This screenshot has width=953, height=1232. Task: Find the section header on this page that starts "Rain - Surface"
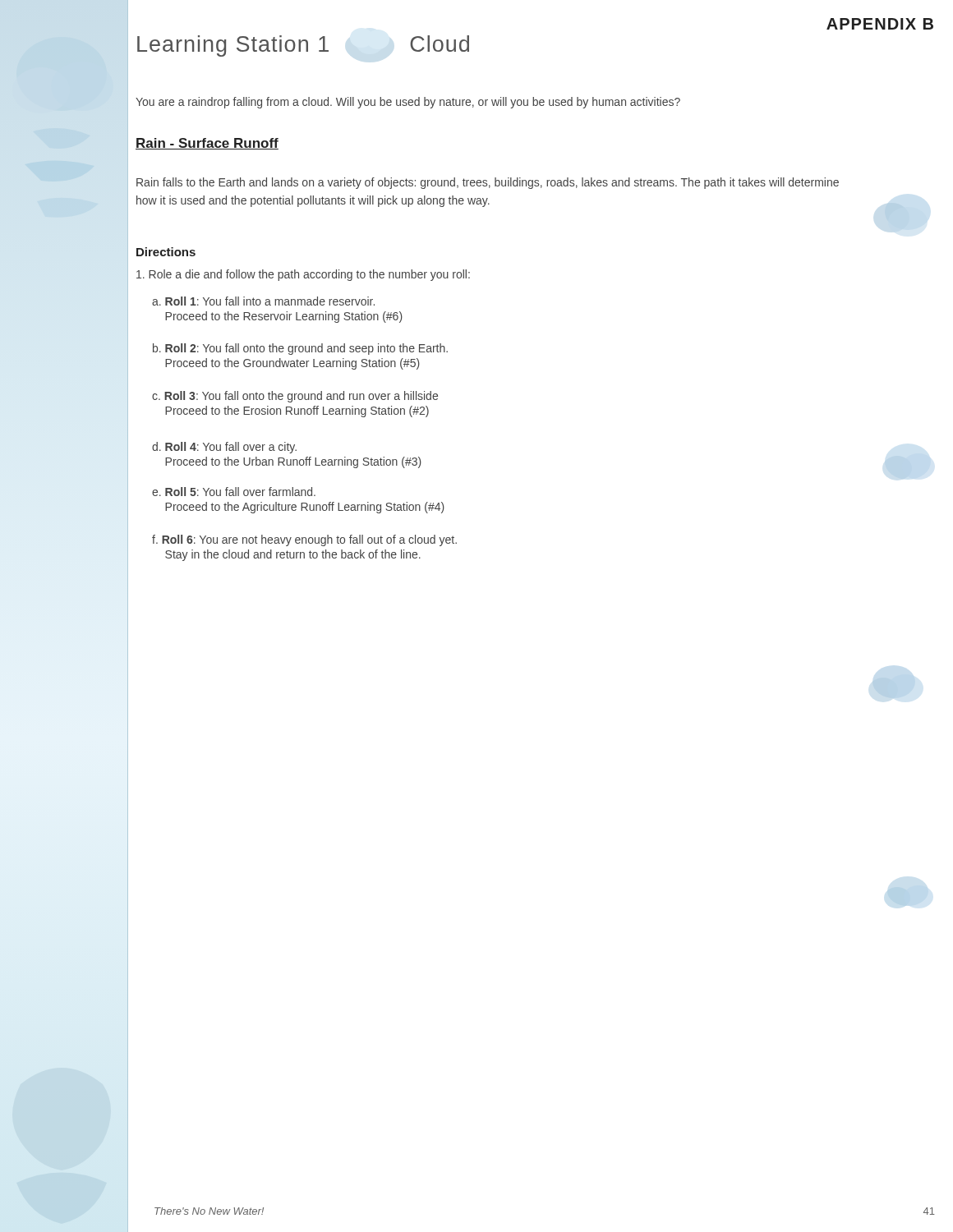coord(207,143)
